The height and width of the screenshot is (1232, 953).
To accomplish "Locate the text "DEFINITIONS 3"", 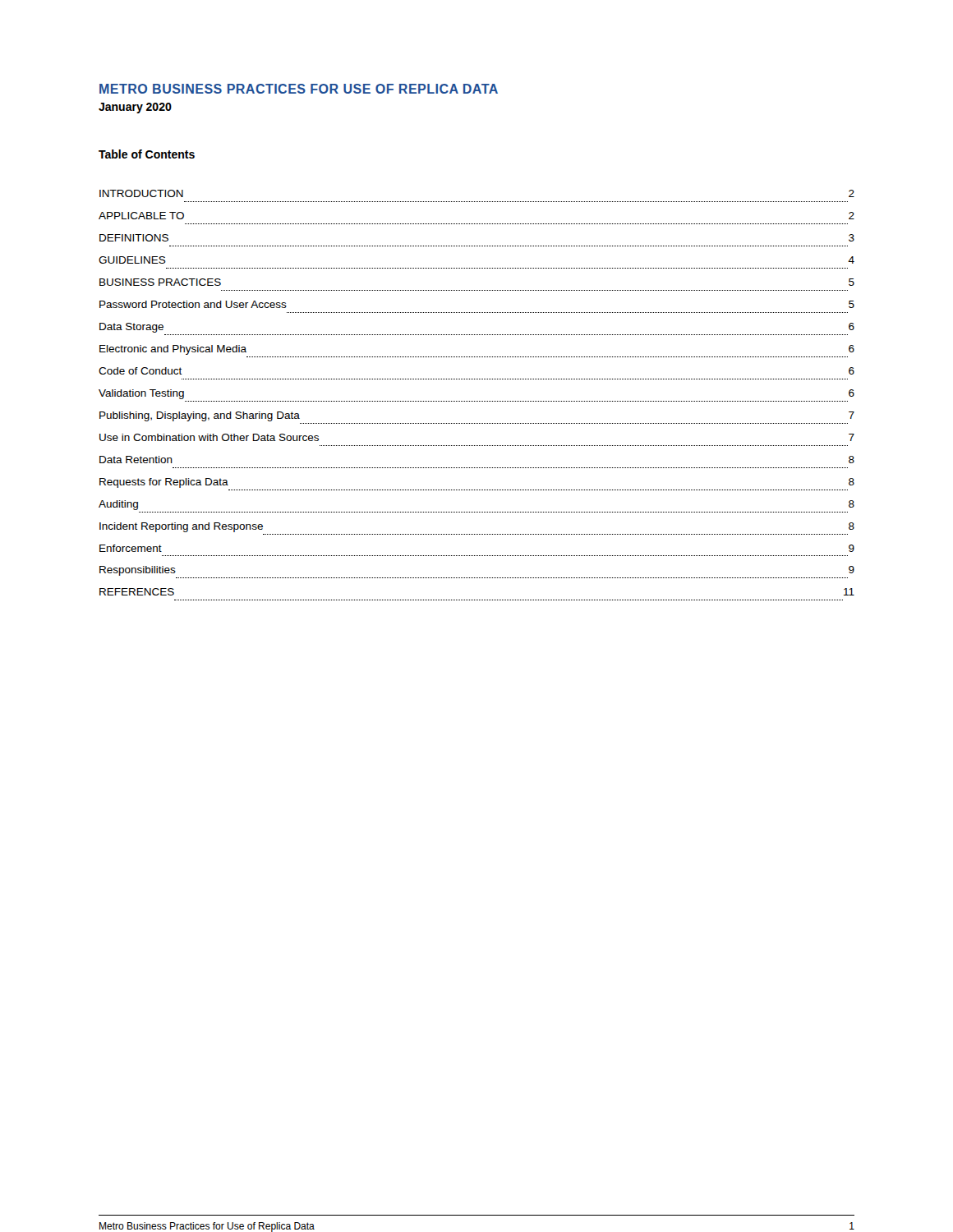I will tap(476, 239).
